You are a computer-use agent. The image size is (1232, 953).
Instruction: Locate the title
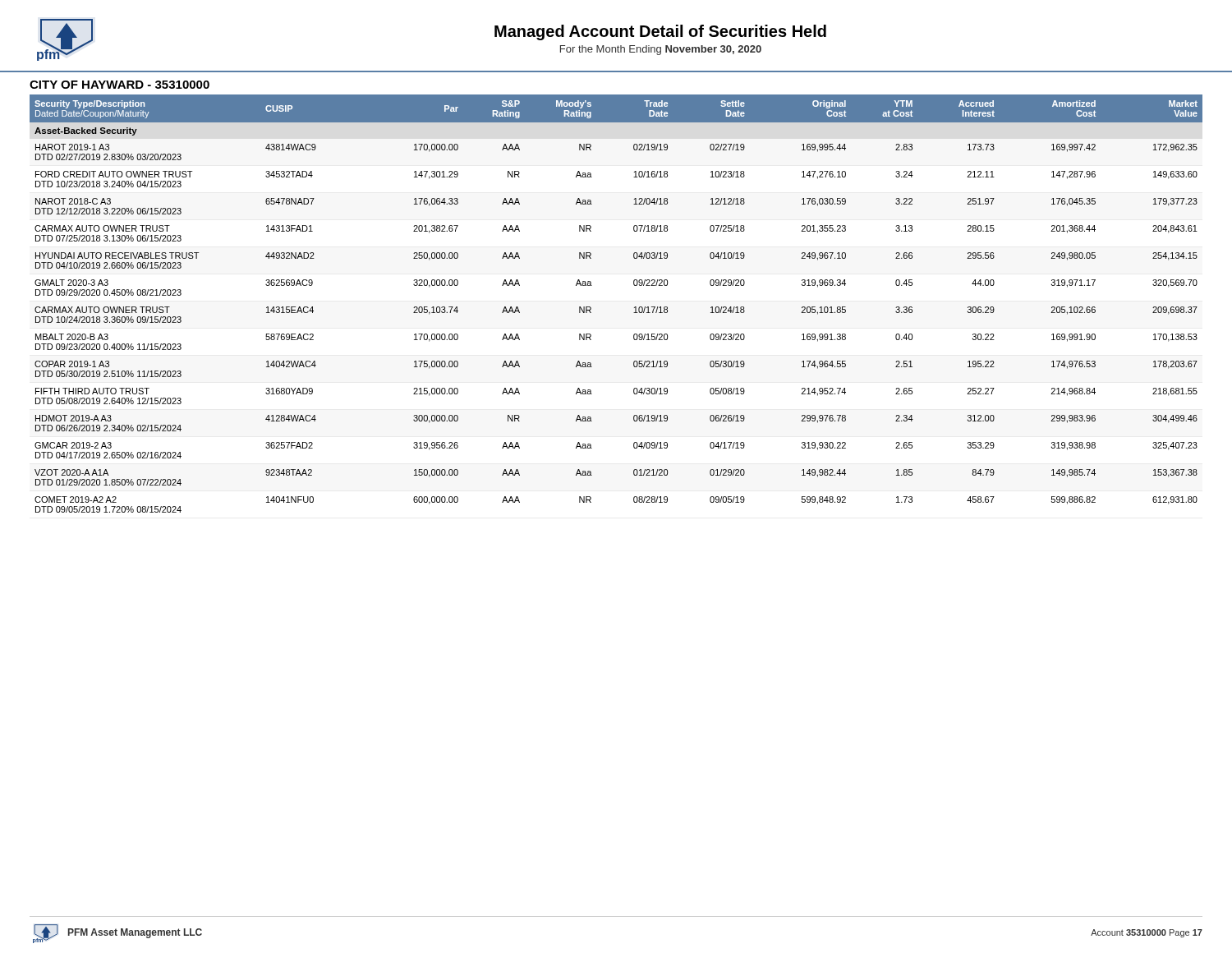(660, 31)
